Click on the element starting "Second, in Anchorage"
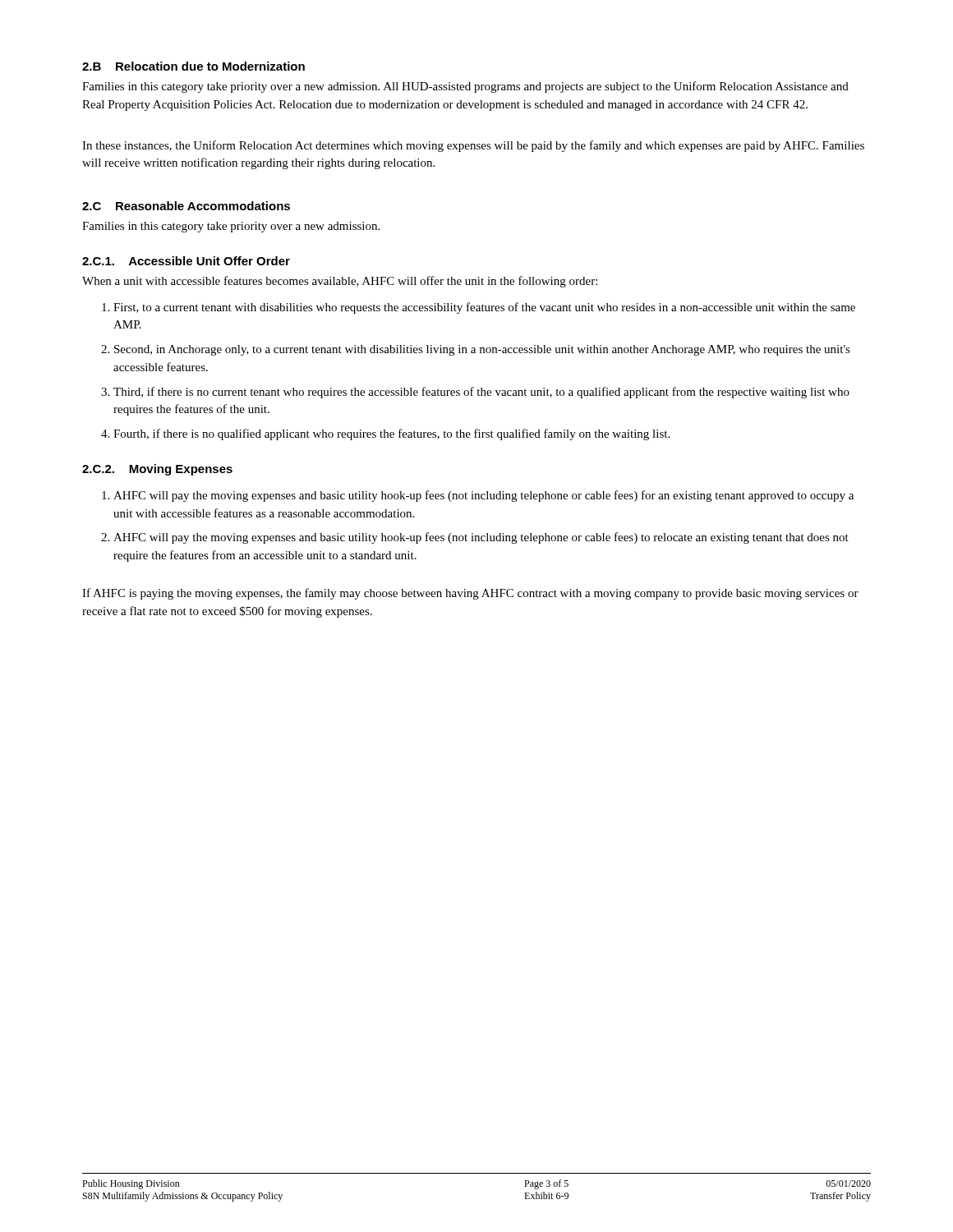 (482, 358)
